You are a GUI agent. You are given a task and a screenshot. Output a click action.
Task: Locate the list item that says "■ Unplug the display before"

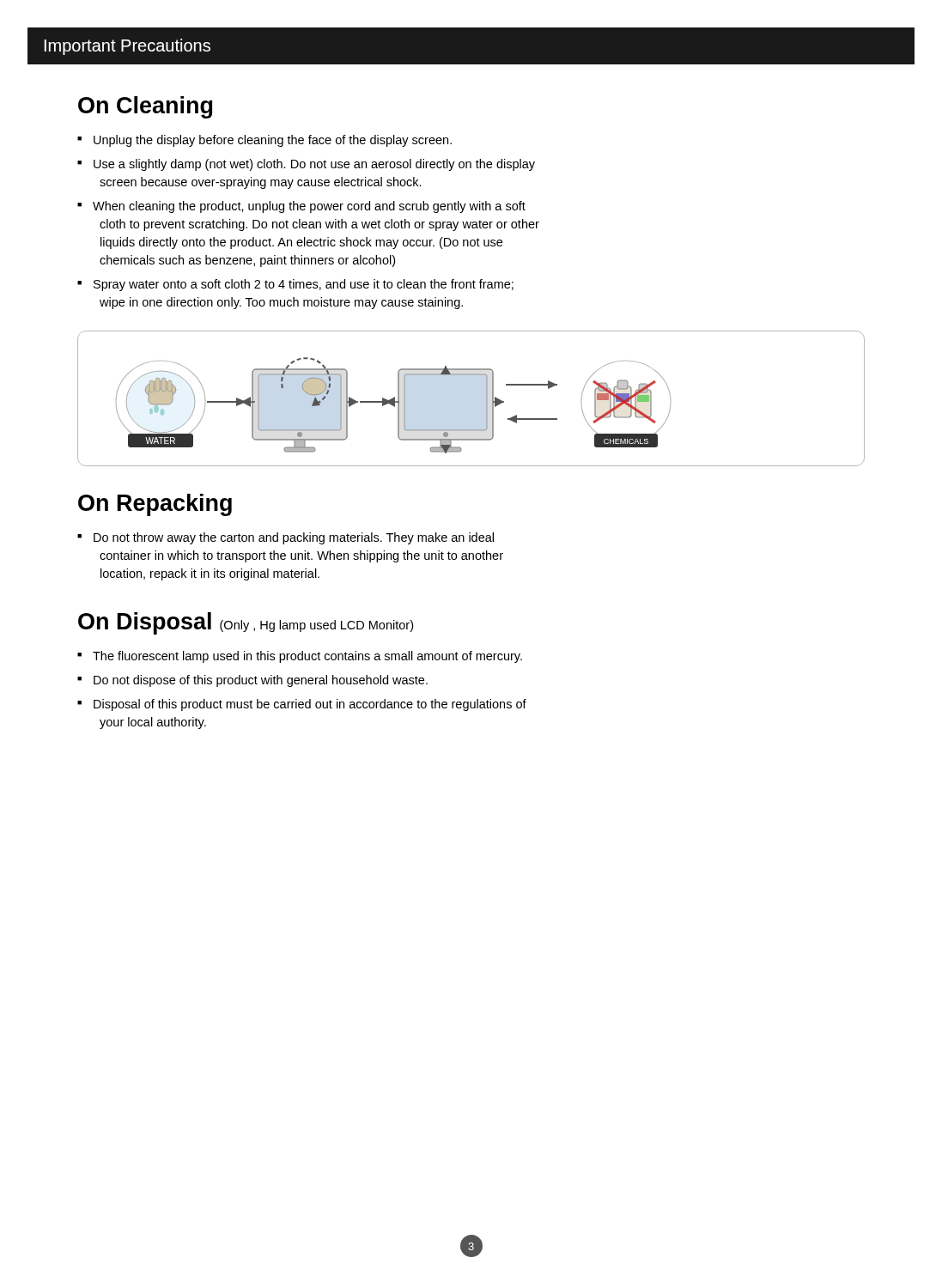tap(265, 140)
